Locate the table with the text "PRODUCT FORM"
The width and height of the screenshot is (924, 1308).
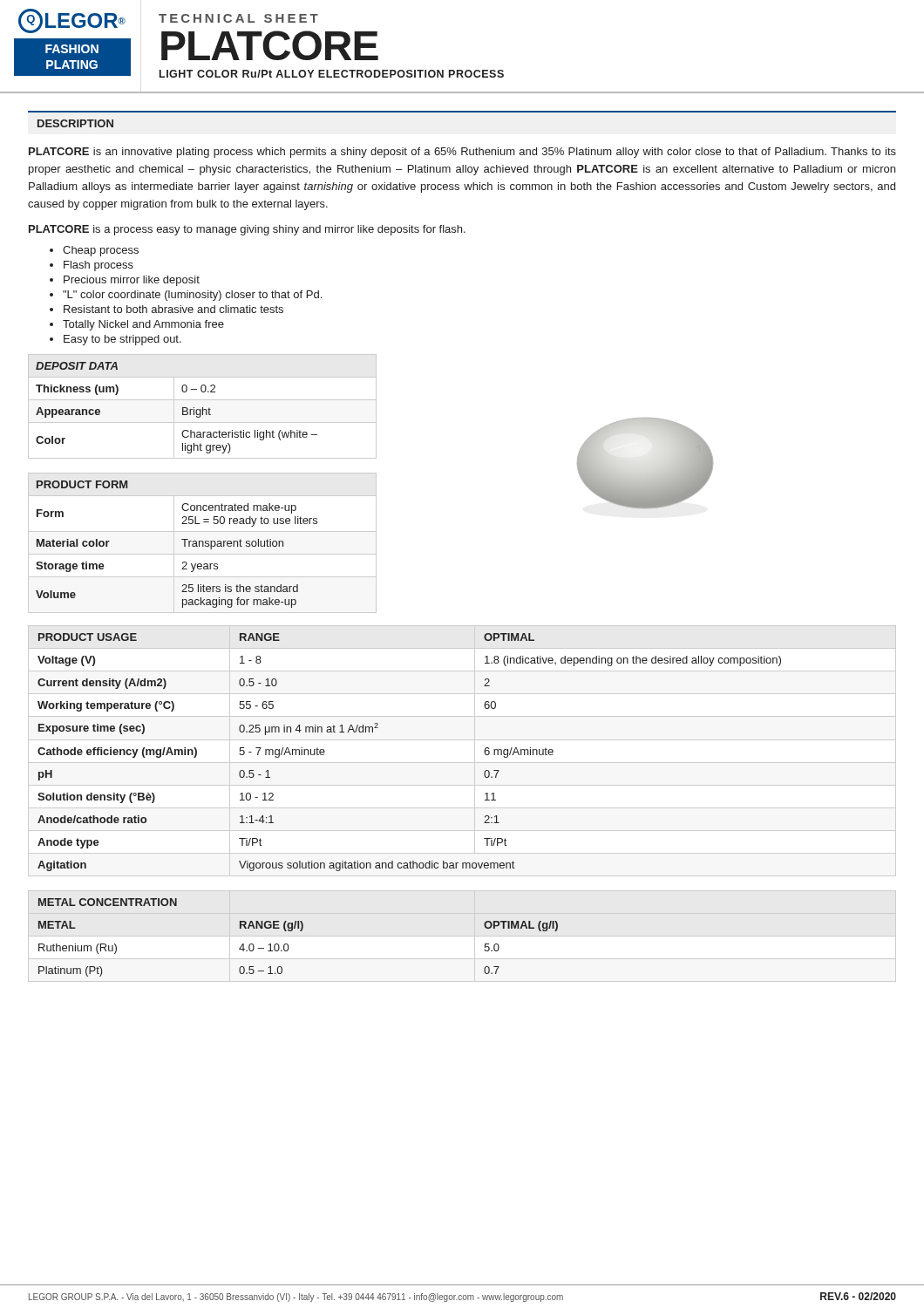pyautogui.click(x=202, y=543)
